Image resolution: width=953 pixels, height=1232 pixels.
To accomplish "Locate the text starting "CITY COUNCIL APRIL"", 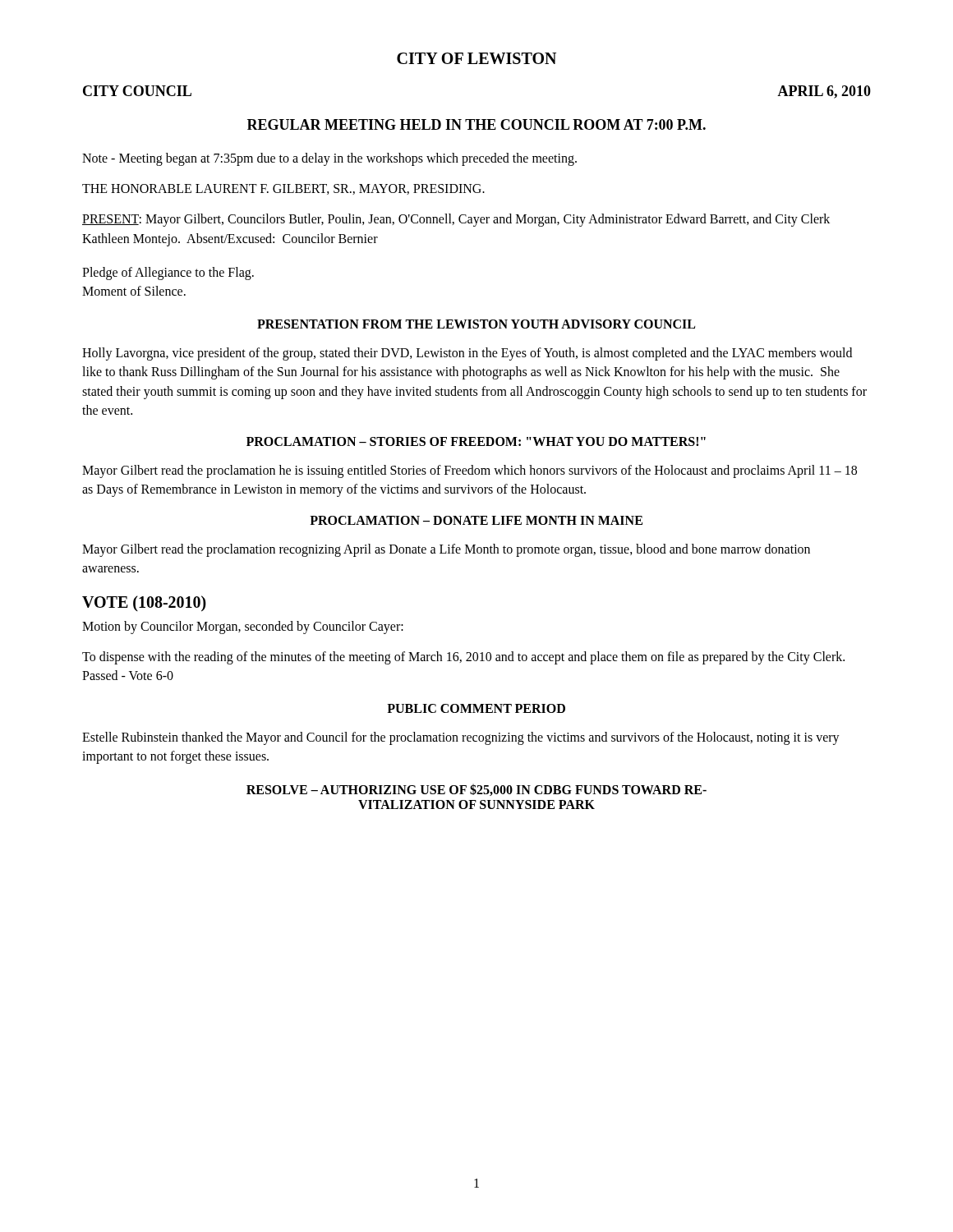I will 136,92.
